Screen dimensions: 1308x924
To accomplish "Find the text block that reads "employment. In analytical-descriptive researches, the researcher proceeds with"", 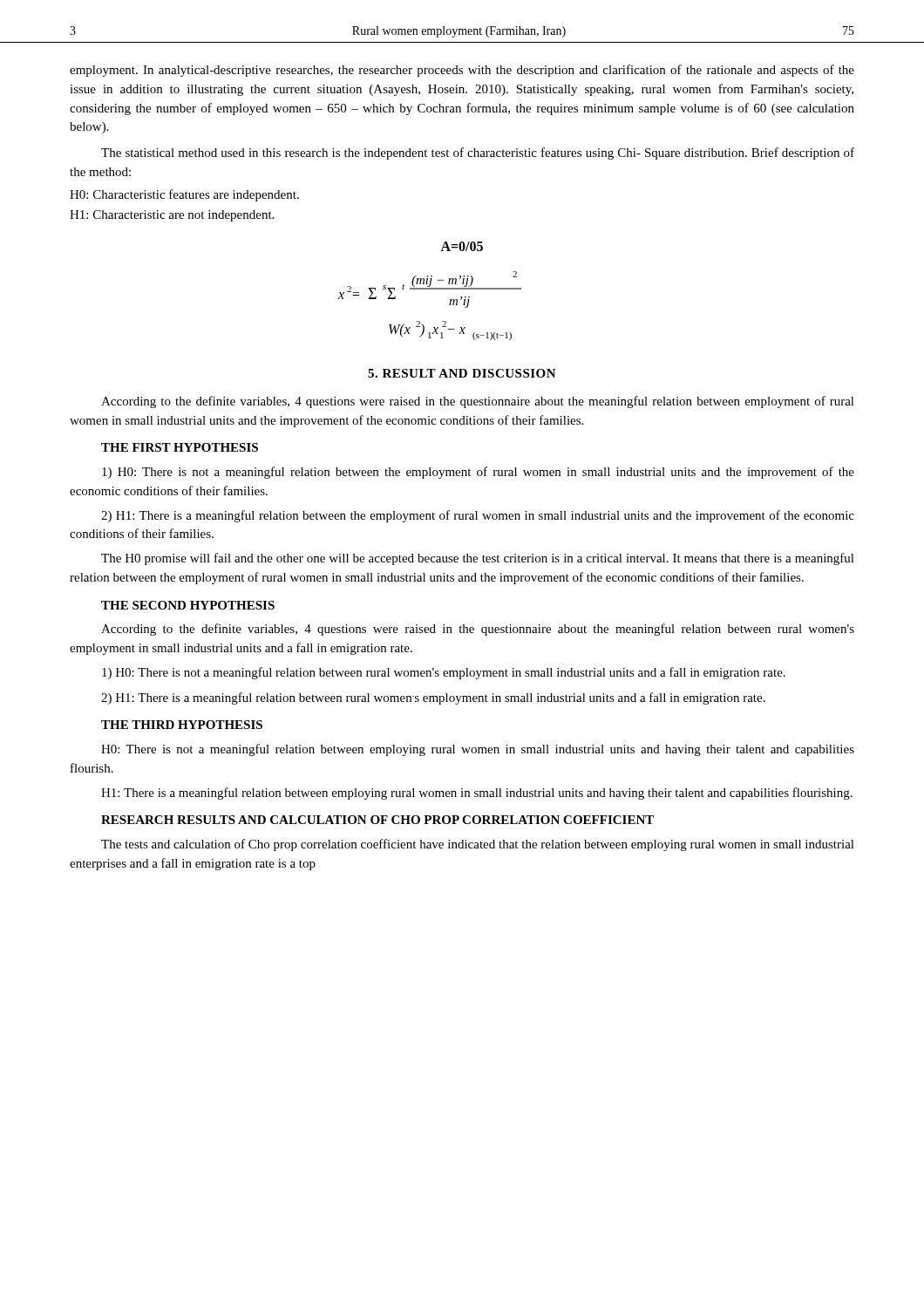I will (x=462, y=99).
